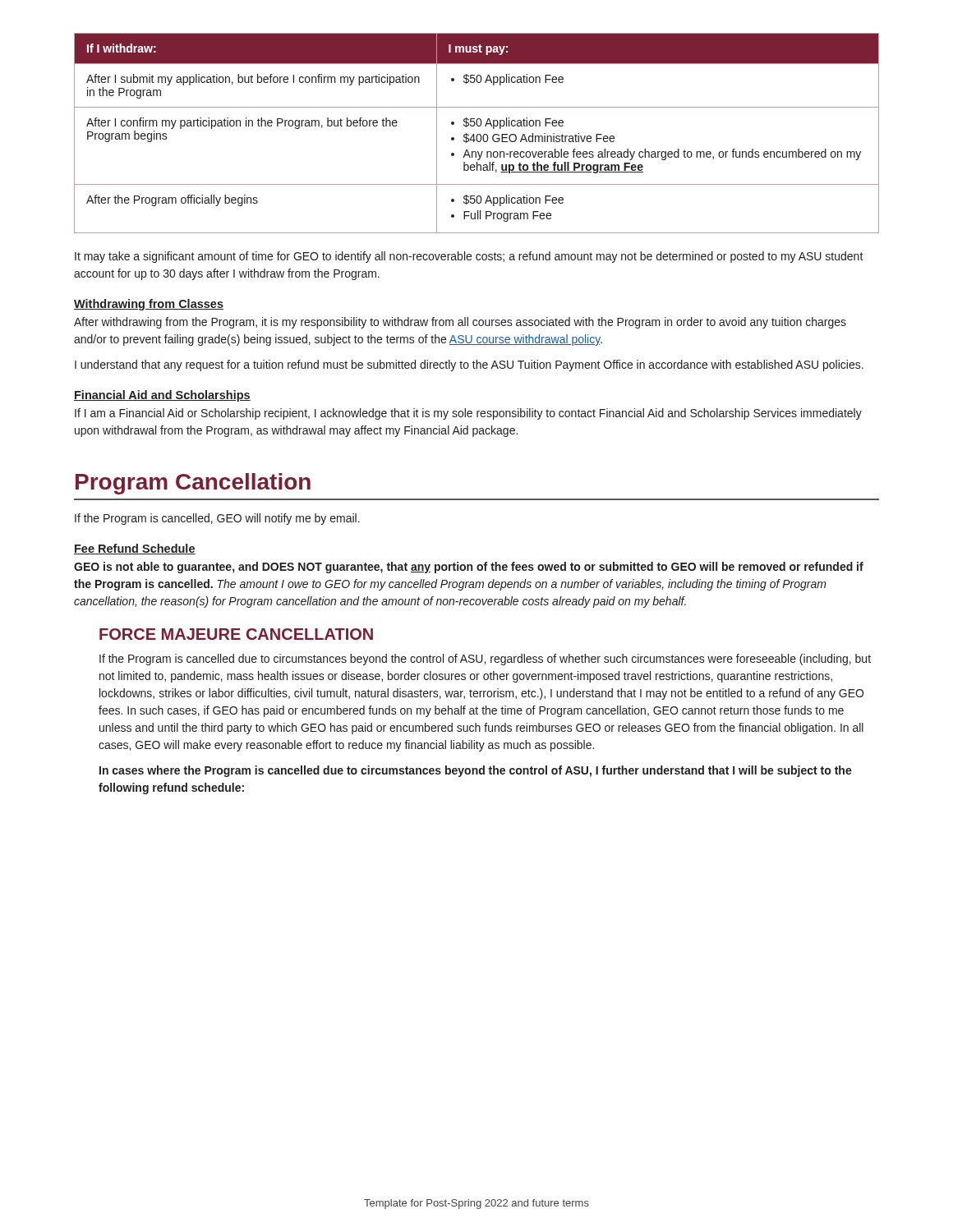Select the table that reads "$50 Application Fee"

(476, 133)
